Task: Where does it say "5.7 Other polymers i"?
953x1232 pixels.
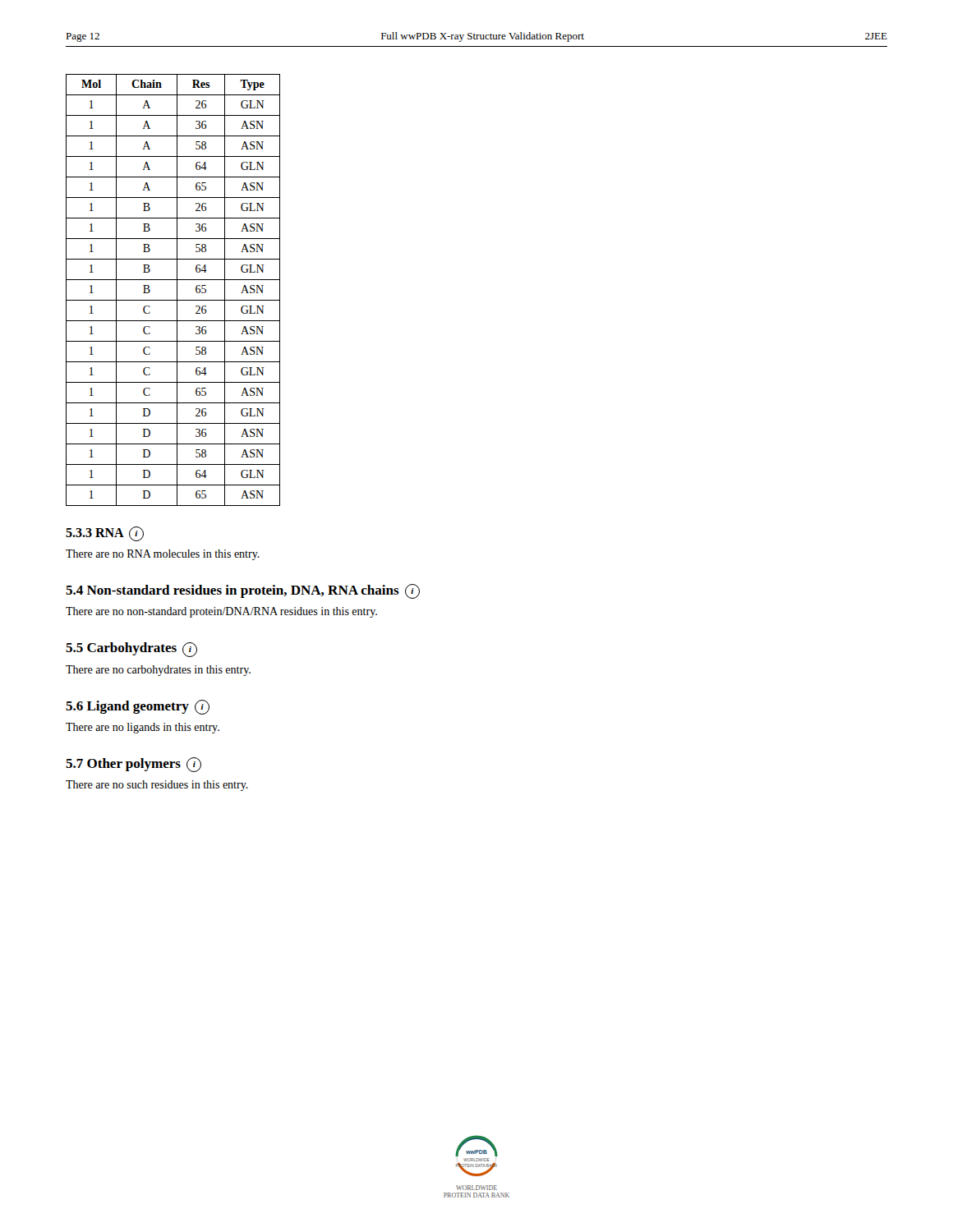Action: (134, 764)
